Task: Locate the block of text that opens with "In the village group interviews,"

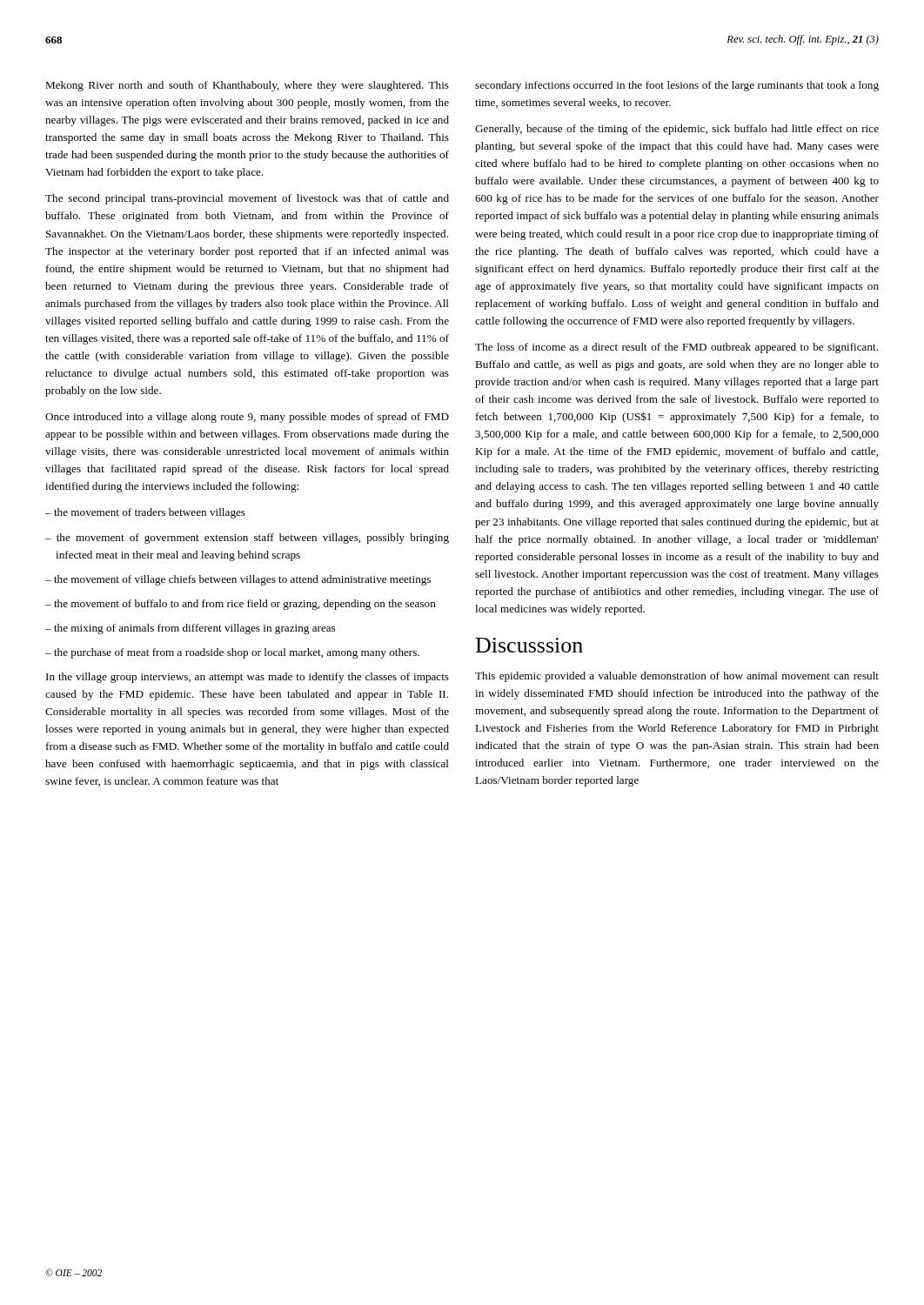Action: click(x=247, y=729)
